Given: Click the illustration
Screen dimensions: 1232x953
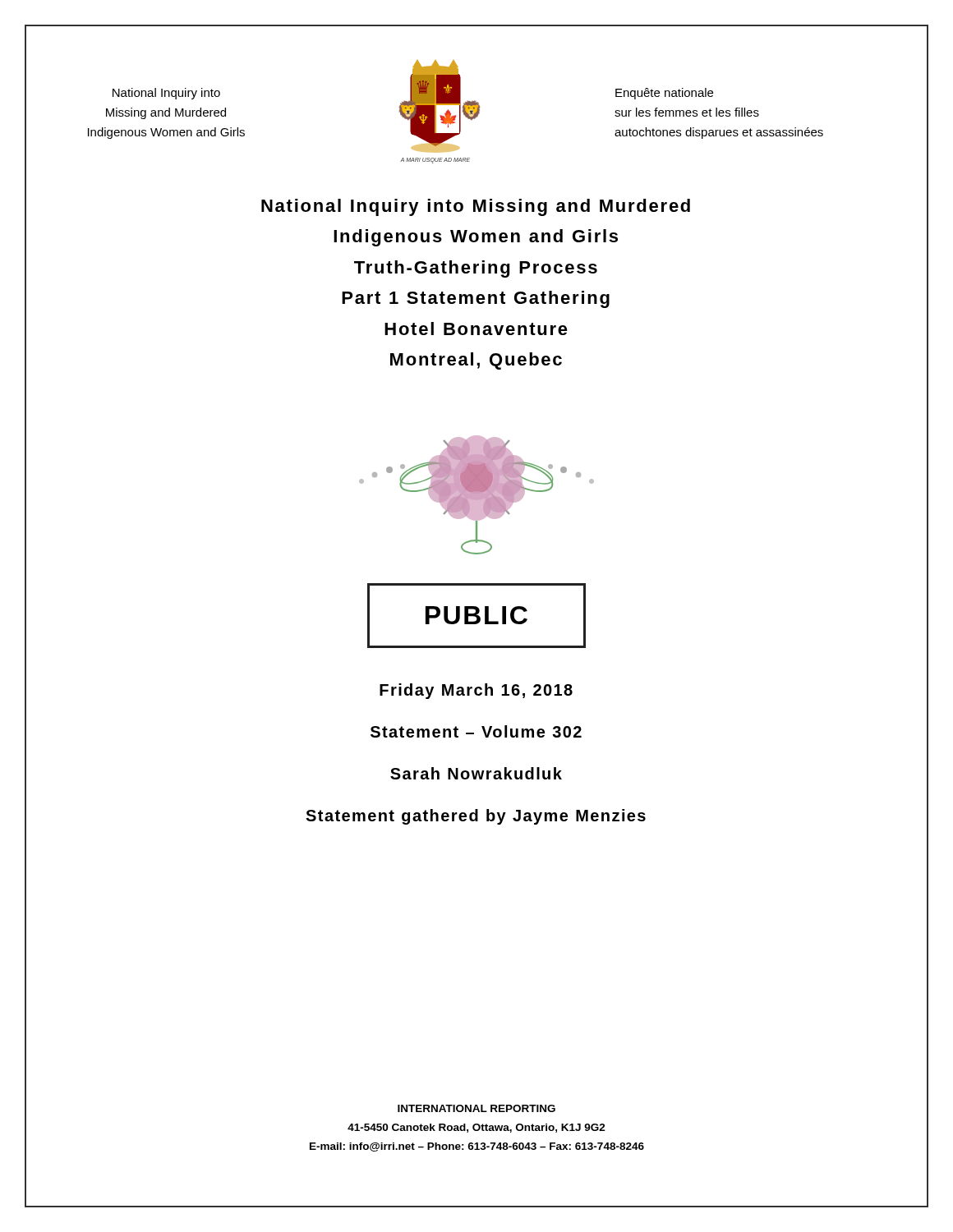Looking at the screenshot, I should (476, 479).
